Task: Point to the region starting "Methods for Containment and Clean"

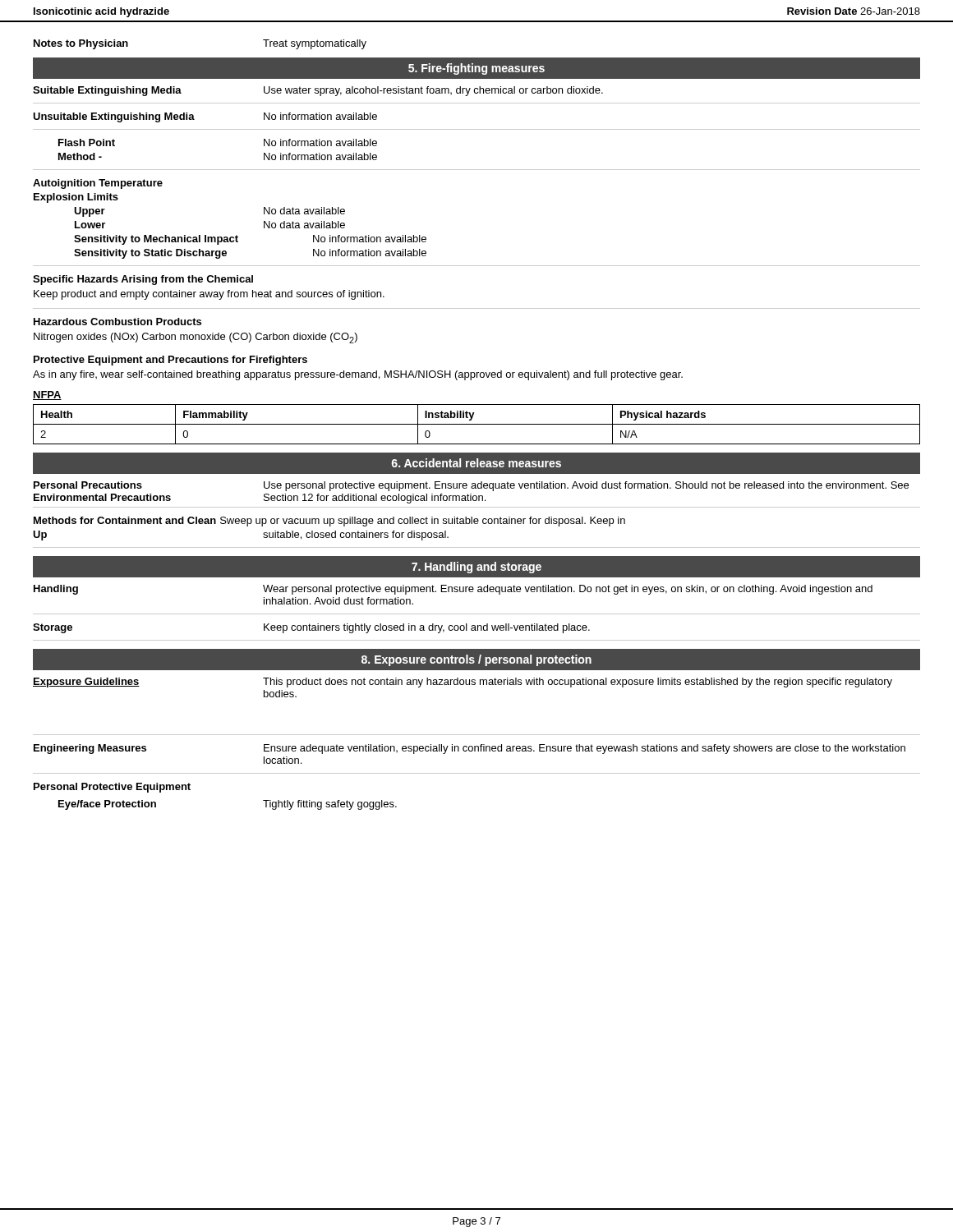Action: coord(329,520)
